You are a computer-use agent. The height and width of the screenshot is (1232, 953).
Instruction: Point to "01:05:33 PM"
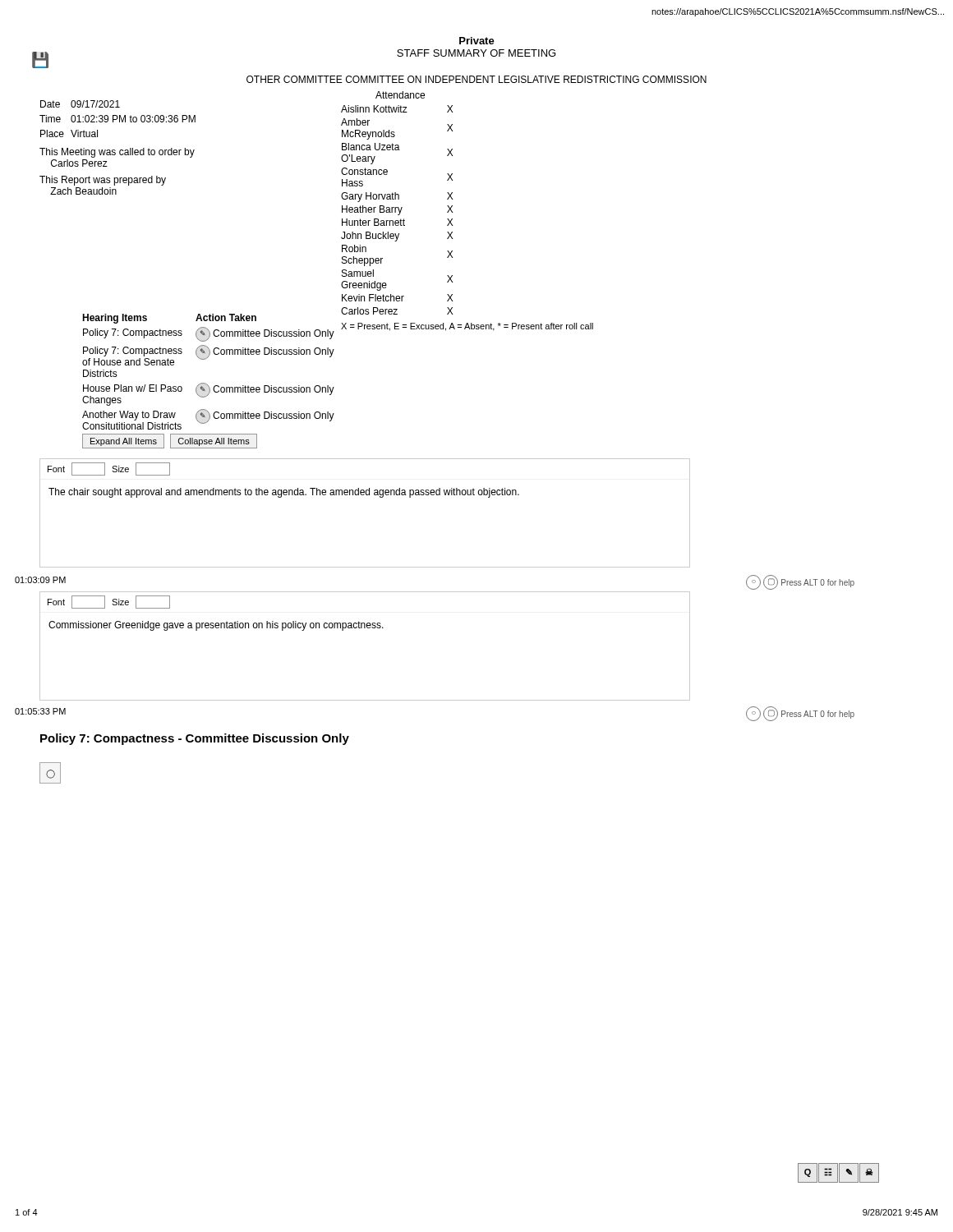[40, 711]
